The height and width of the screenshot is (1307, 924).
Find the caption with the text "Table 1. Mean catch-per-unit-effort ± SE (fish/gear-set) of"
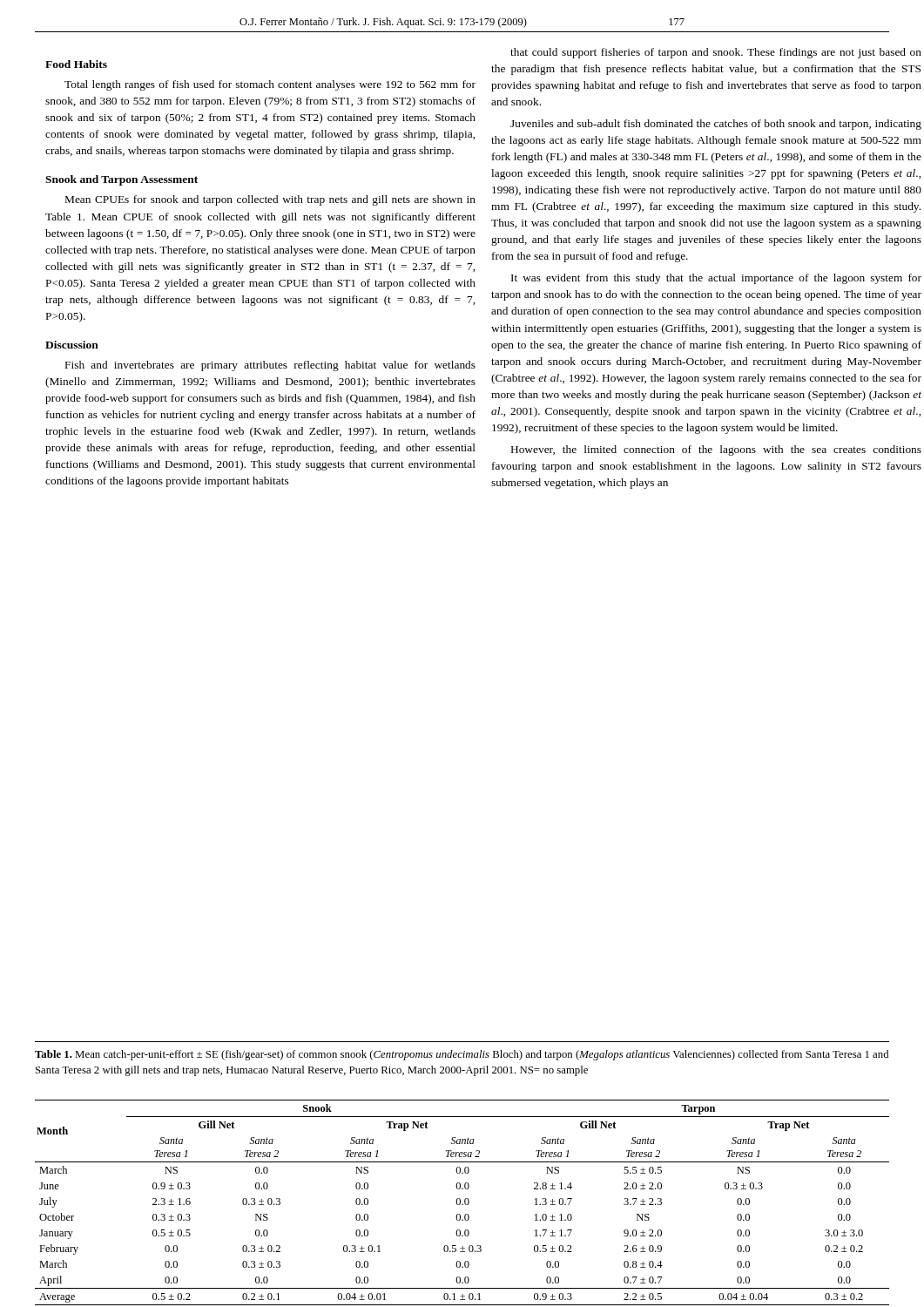[462, 1062]
